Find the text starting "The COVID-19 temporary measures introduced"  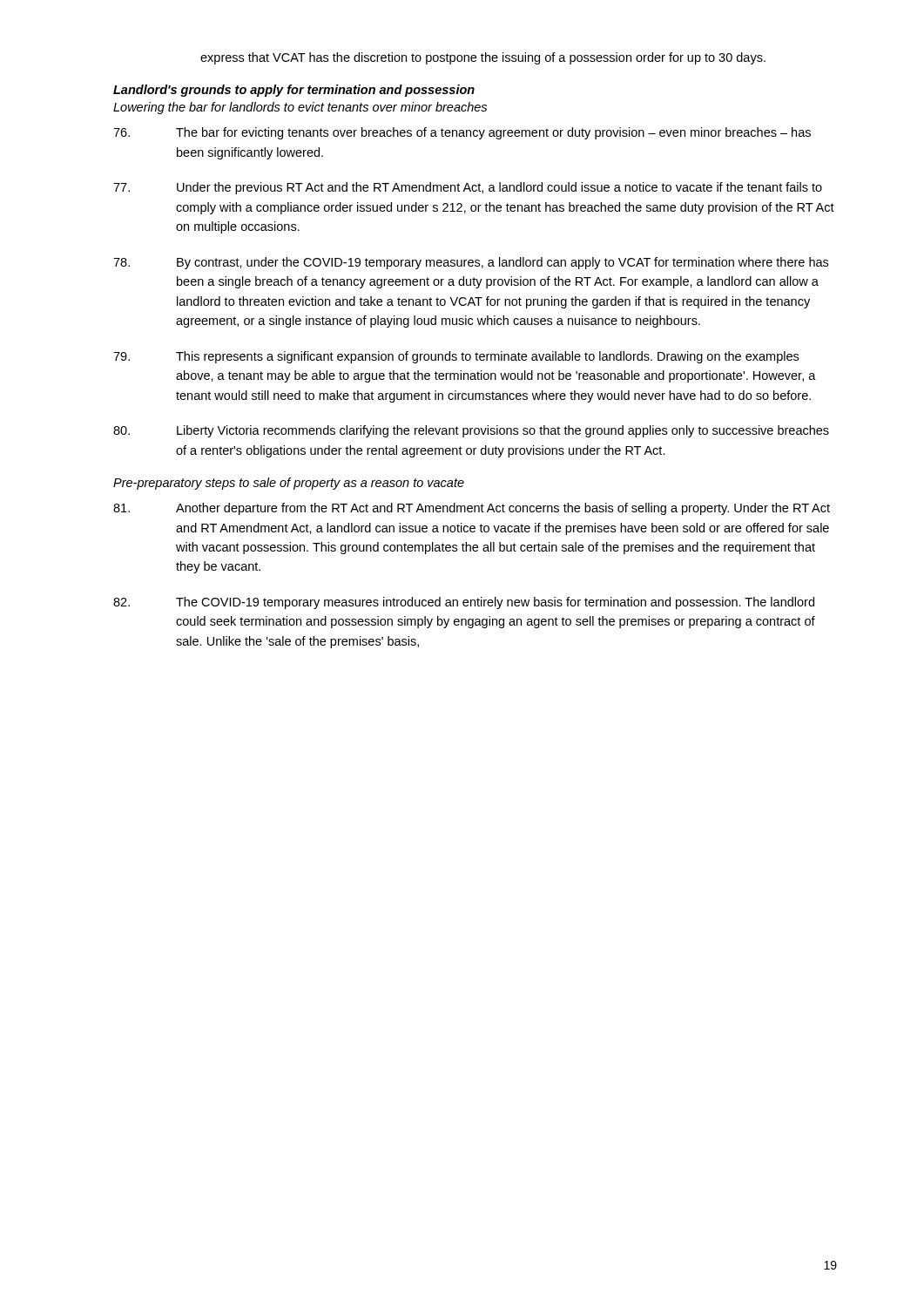475,622
